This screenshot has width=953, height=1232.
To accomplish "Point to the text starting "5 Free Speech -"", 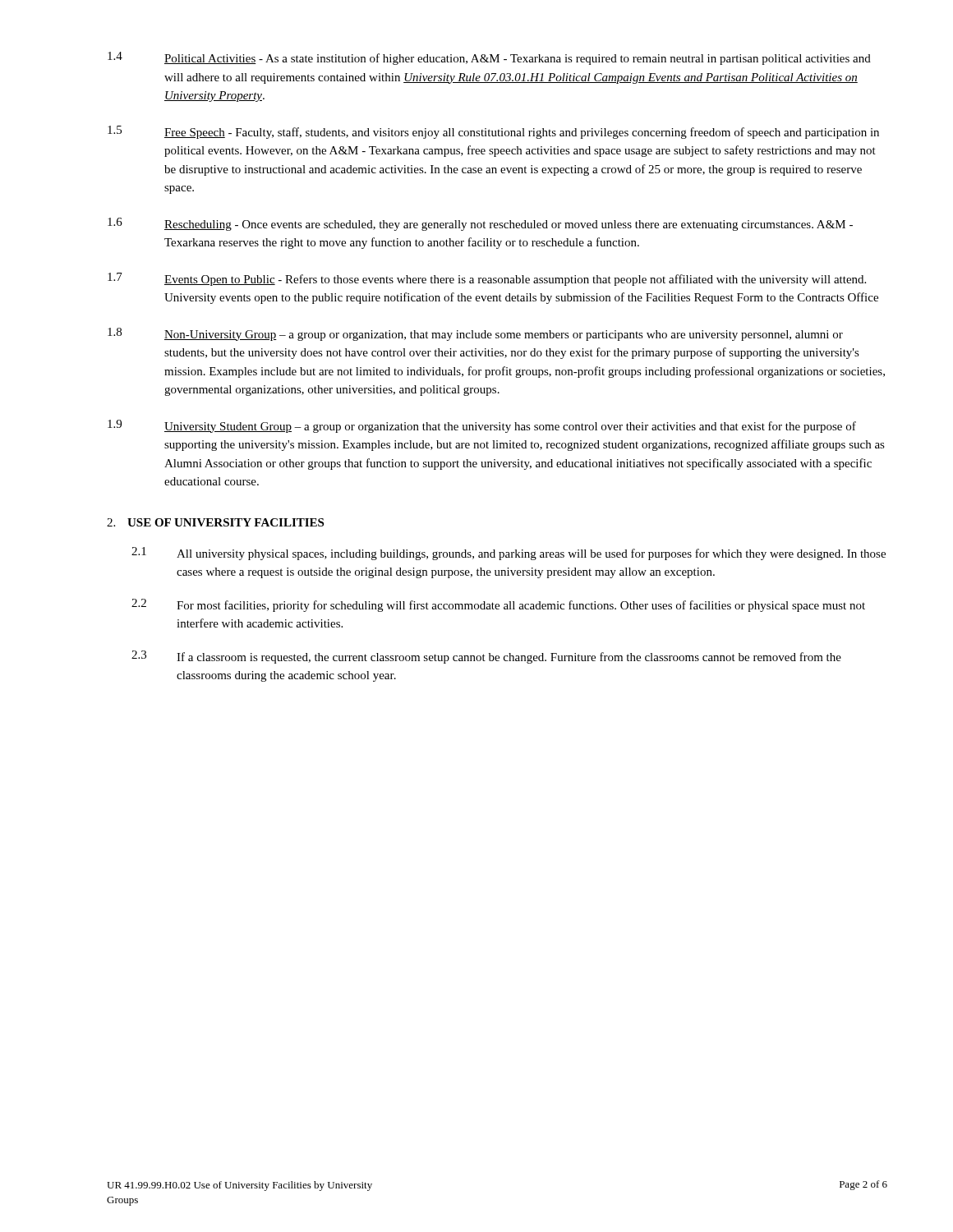I will click(497, 160).
